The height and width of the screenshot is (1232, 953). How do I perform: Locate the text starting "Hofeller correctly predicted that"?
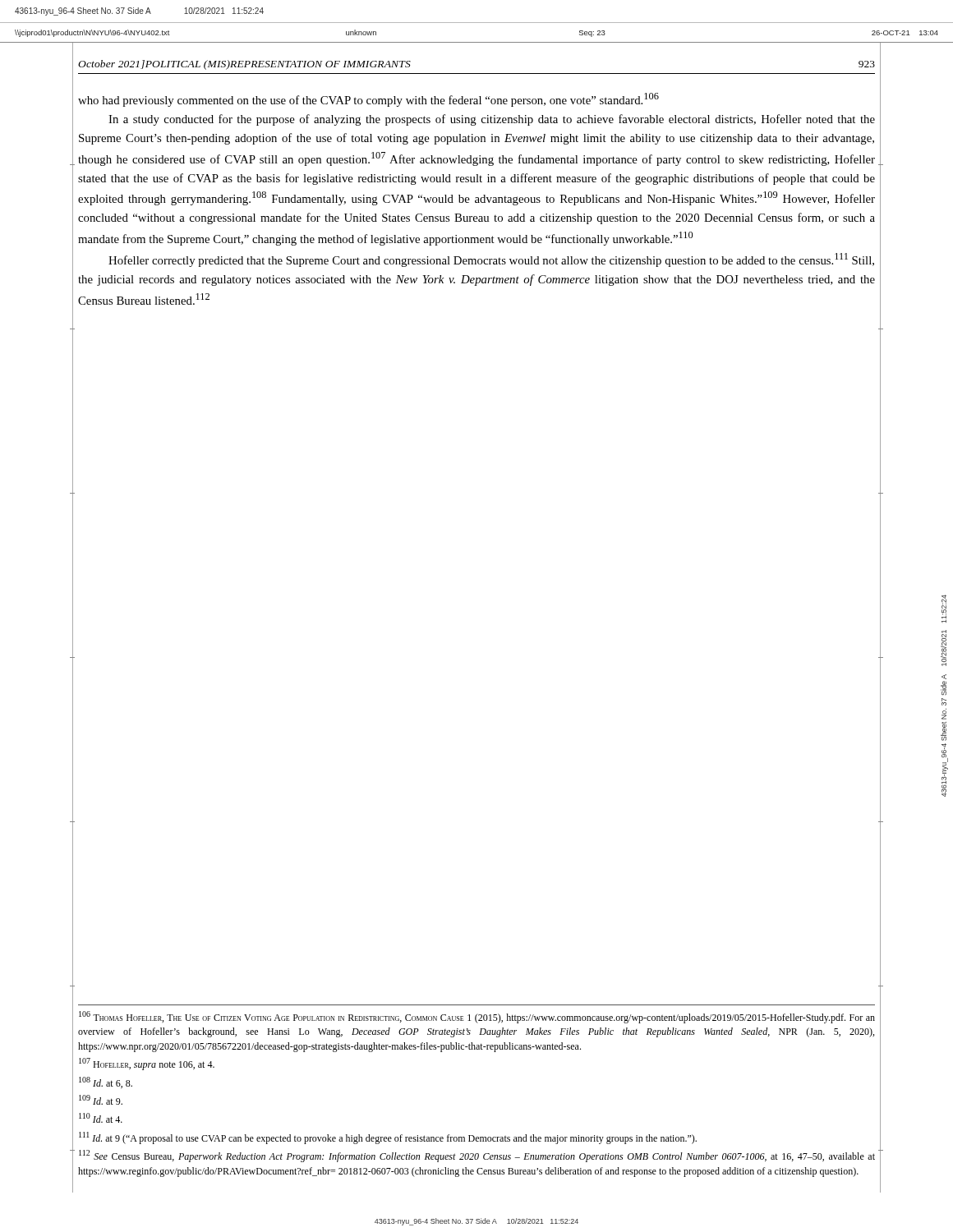tap(476, 280)
